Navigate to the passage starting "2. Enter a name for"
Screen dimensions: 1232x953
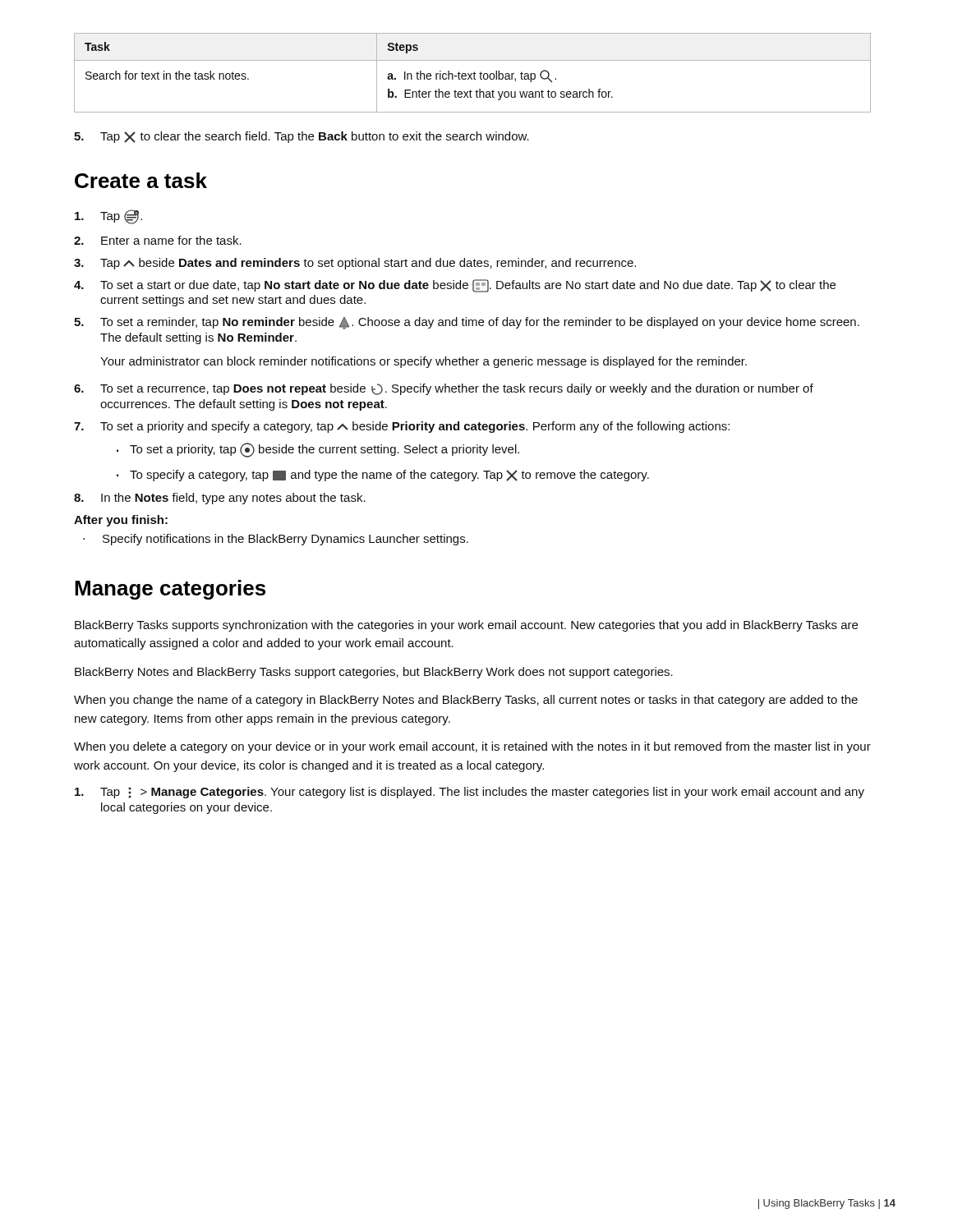(x=158, y=240)
